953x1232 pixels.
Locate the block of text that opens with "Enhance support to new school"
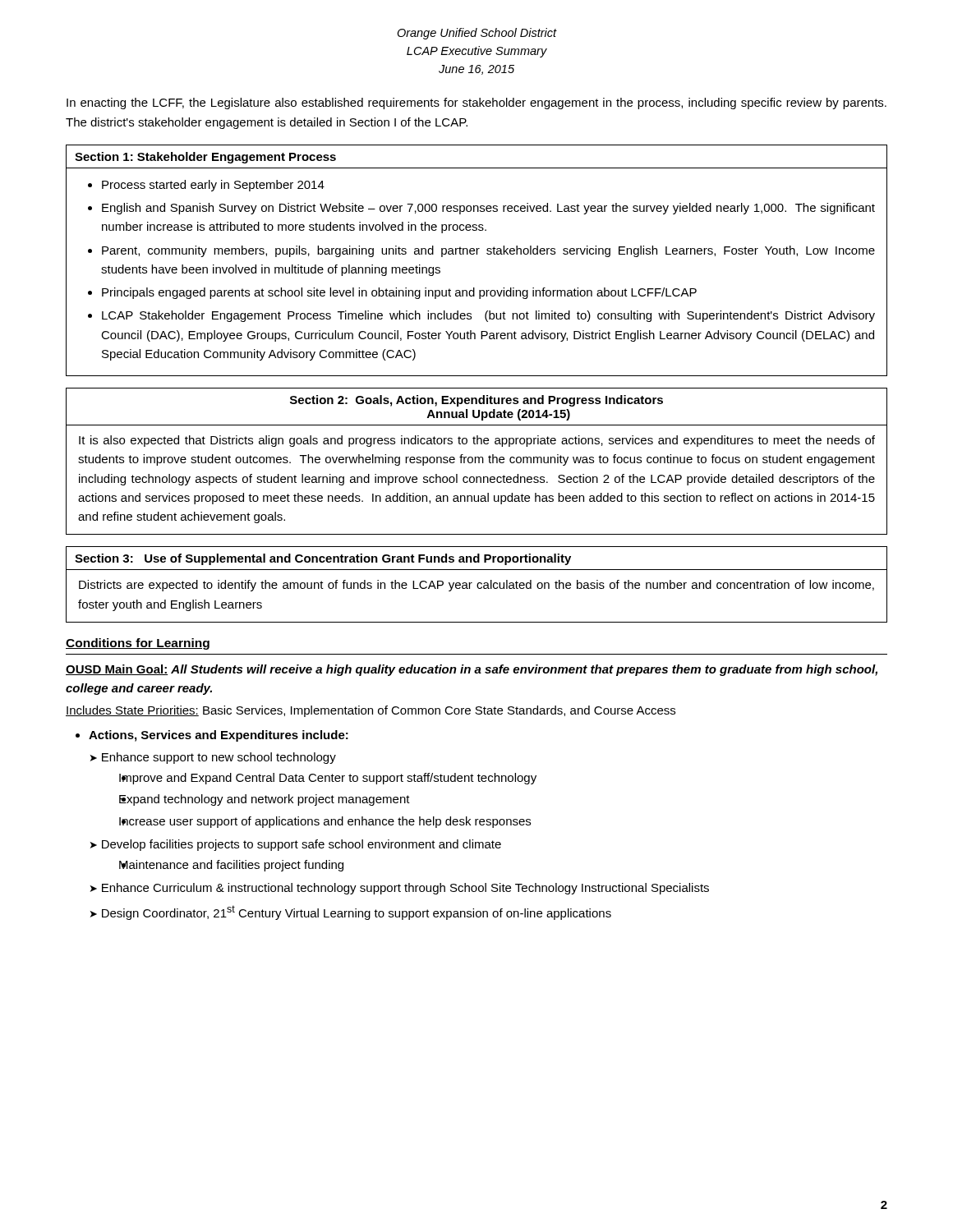point(494,790)
